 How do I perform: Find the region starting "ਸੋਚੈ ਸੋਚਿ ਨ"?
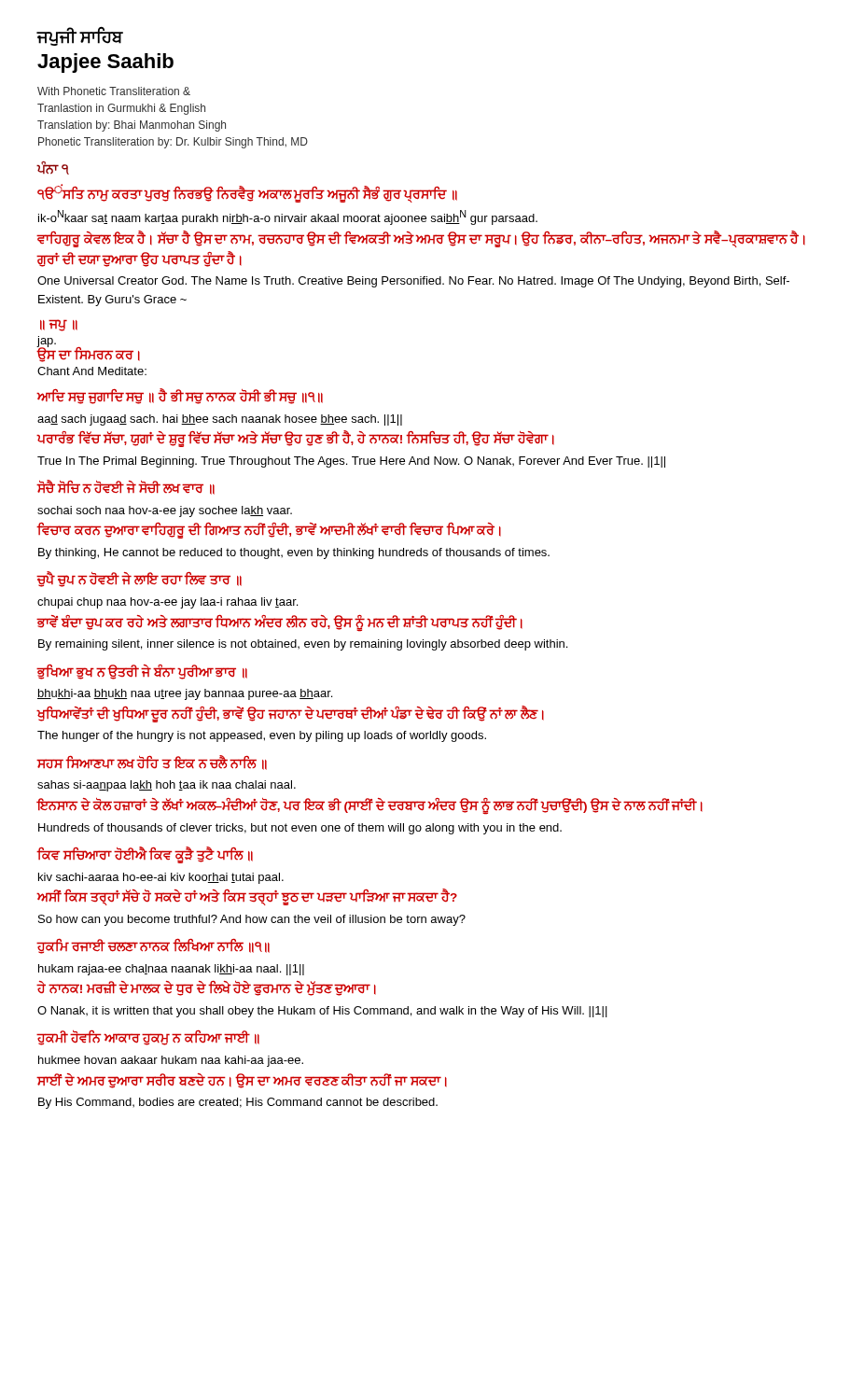point(126,489)
